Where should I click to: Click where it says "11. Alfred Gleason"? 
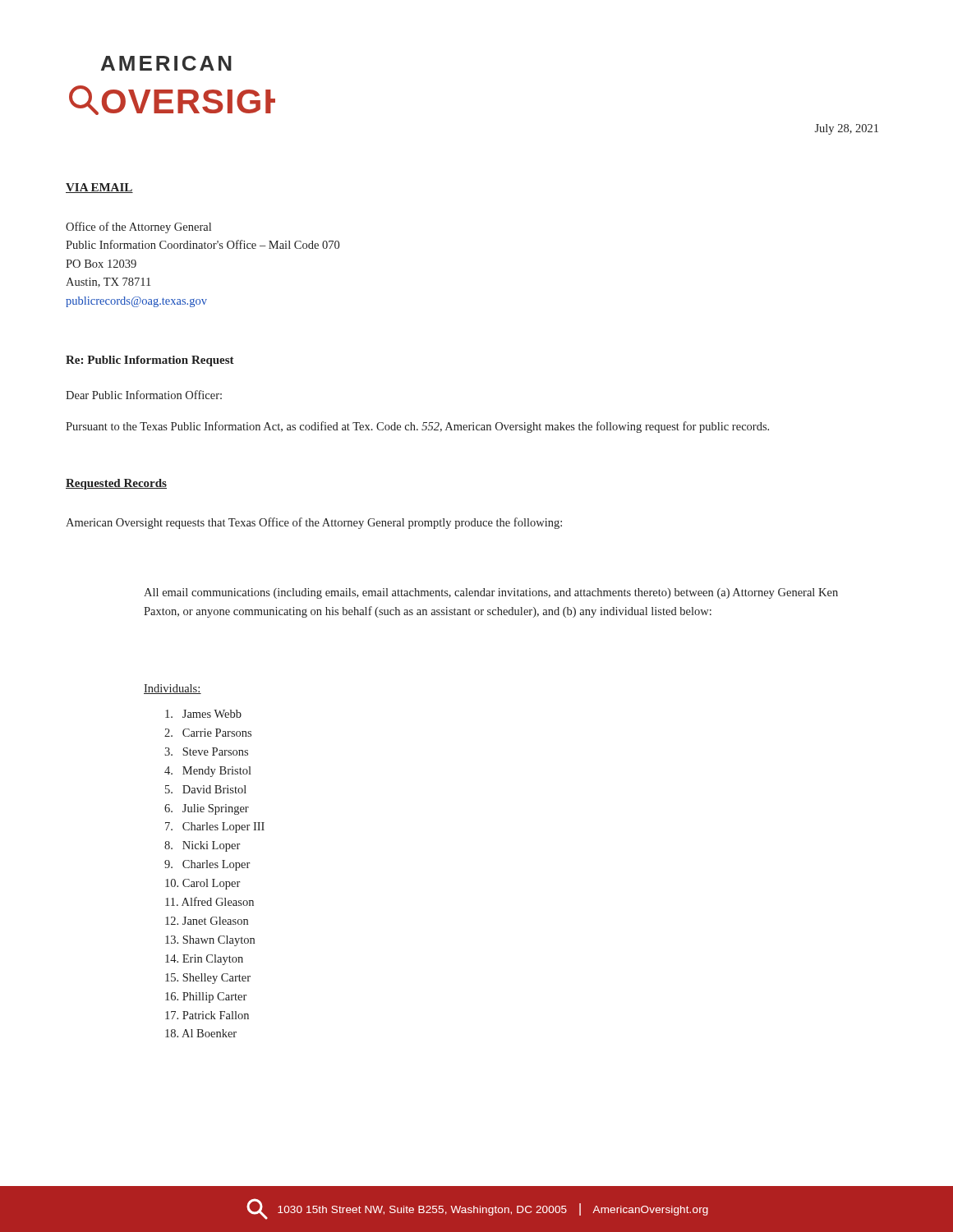(209, 902)
